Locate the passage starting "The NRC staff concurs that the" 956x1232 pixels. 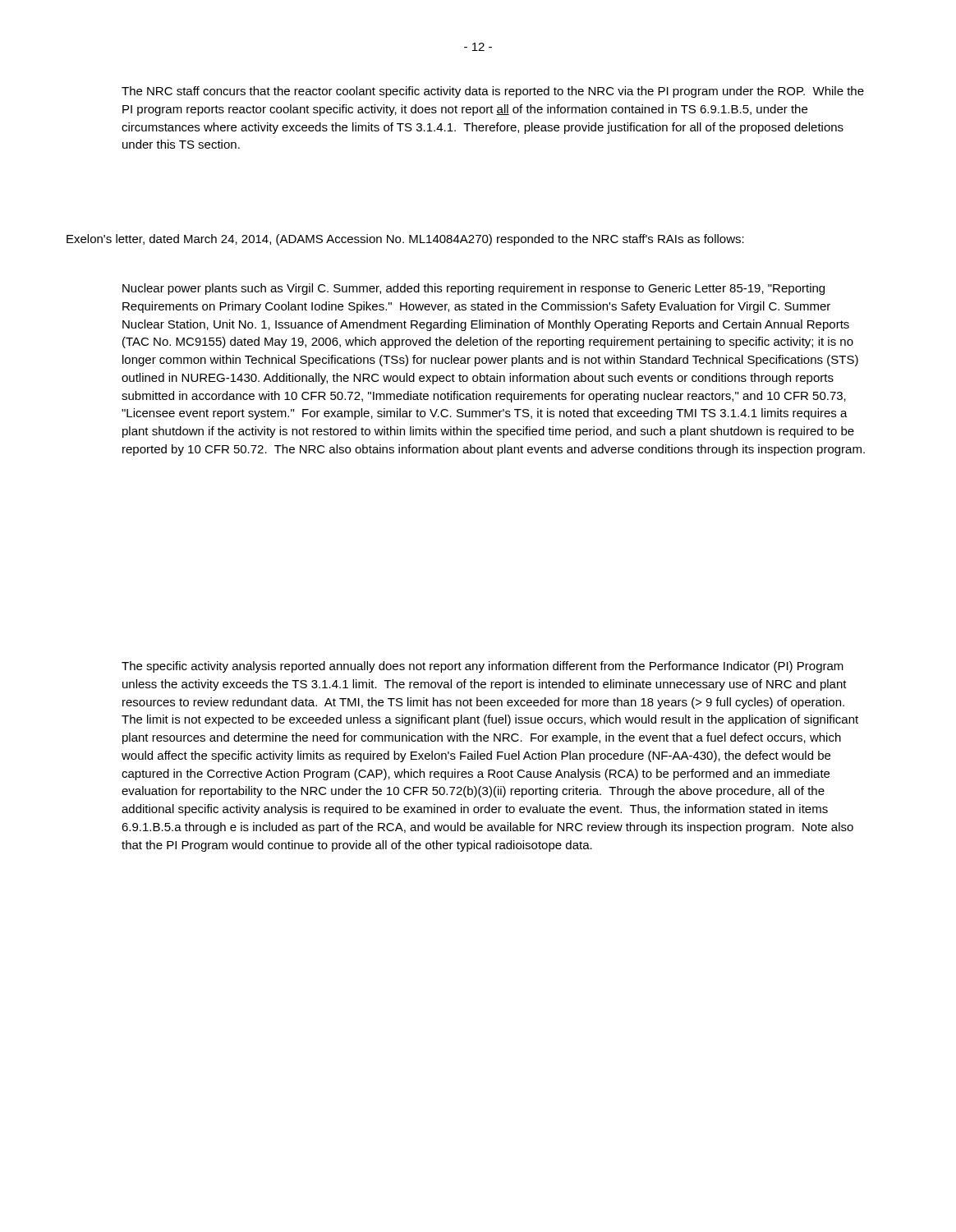point(496,118)
